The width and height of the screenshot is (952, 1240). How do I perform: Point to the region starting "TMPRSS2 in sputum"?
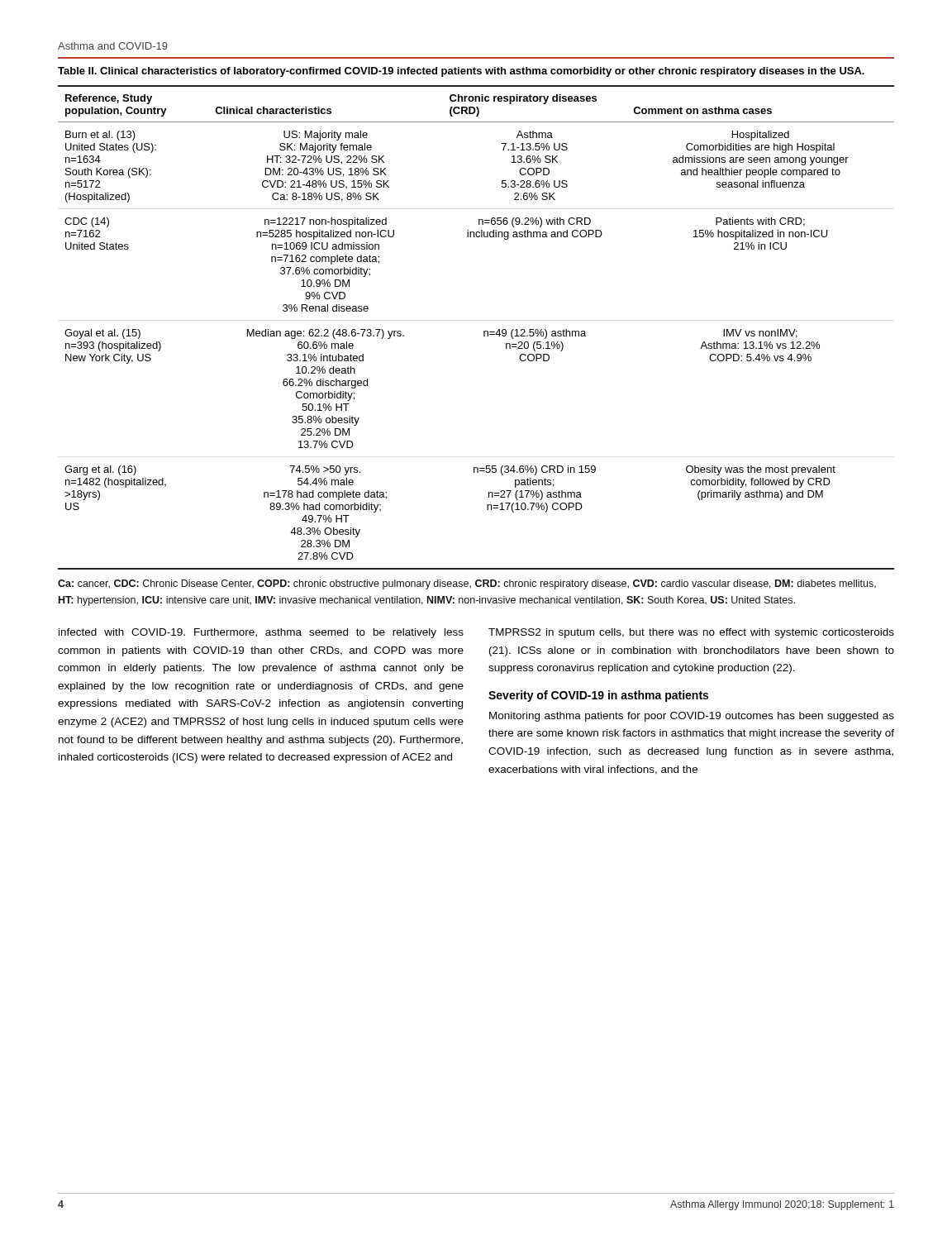tap(691, 650)
